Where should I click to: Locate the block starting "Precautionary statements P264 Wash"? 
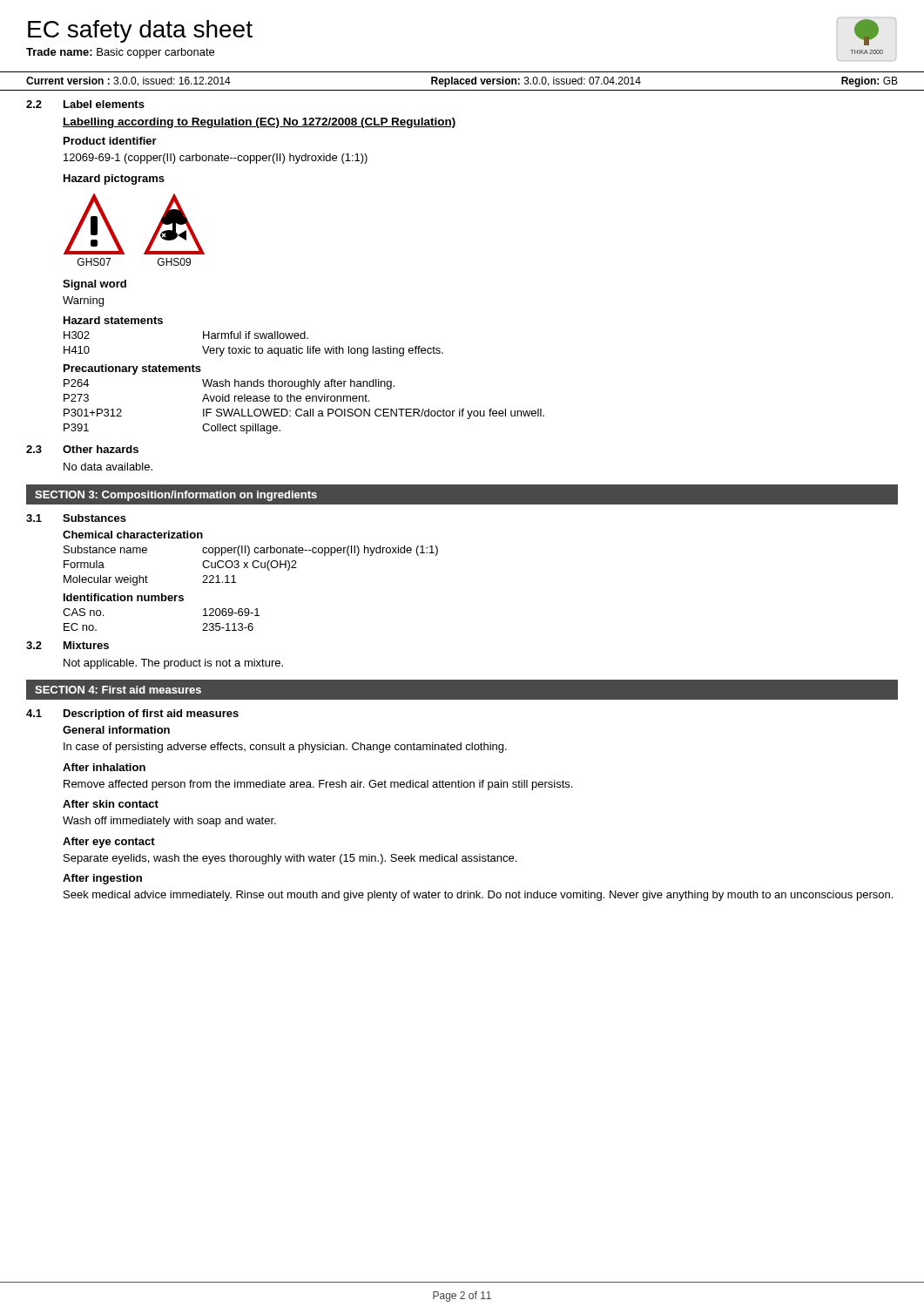point(132,369)
